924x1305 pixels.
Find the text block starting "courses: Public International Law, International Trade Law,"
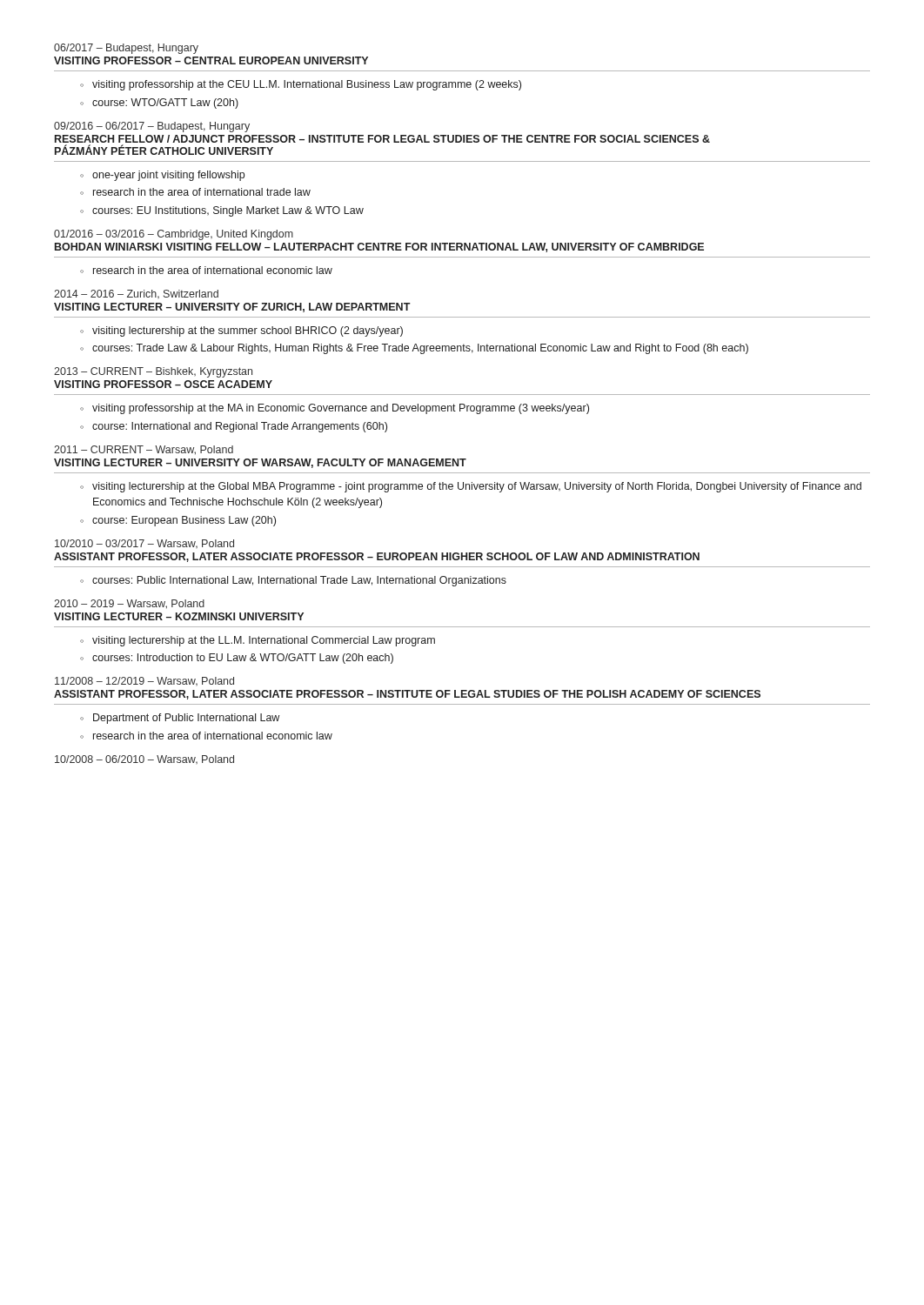pos(299,580)
